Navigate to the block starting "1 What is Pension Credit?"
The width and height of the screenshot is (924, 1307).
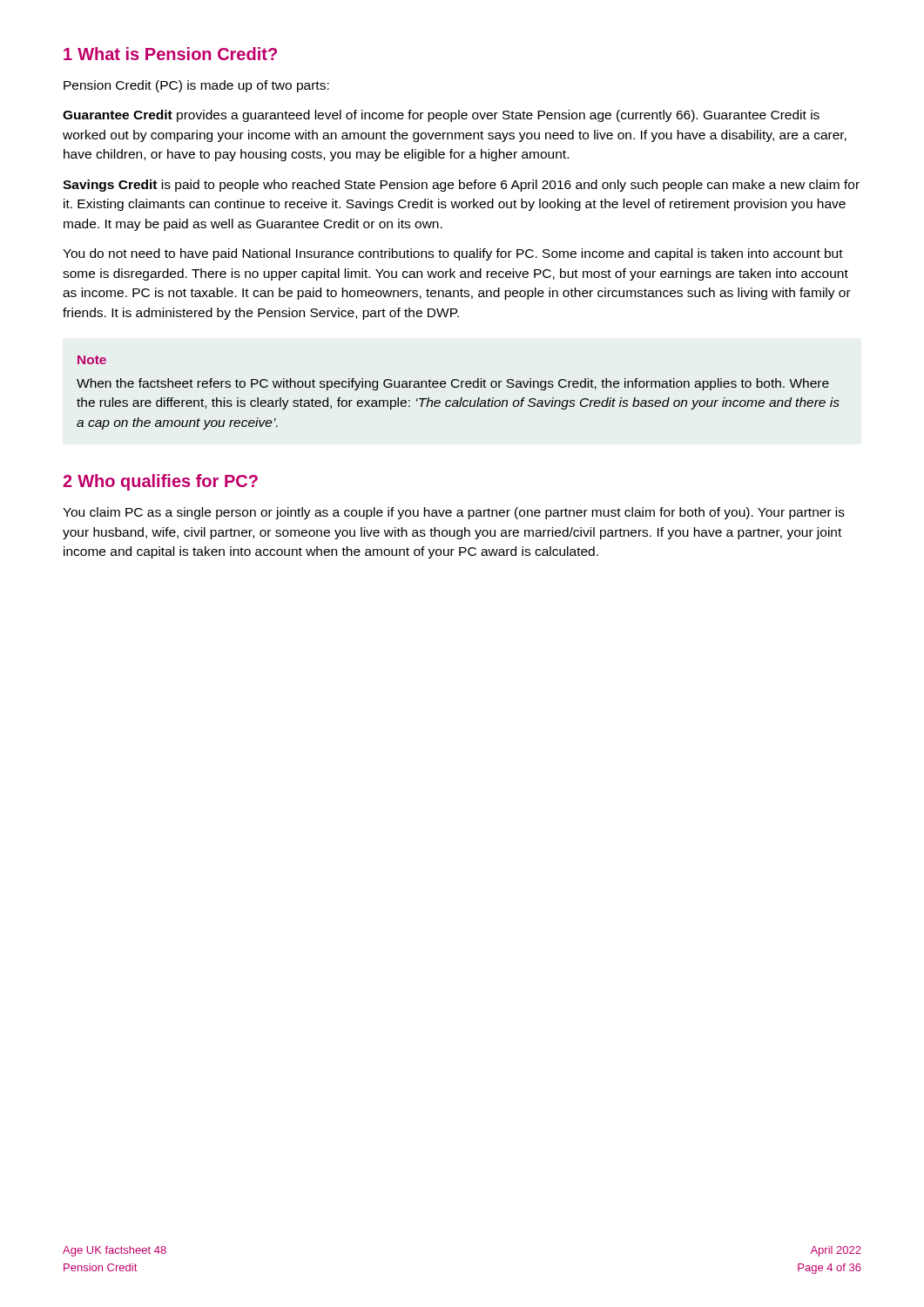pos(170,54)
